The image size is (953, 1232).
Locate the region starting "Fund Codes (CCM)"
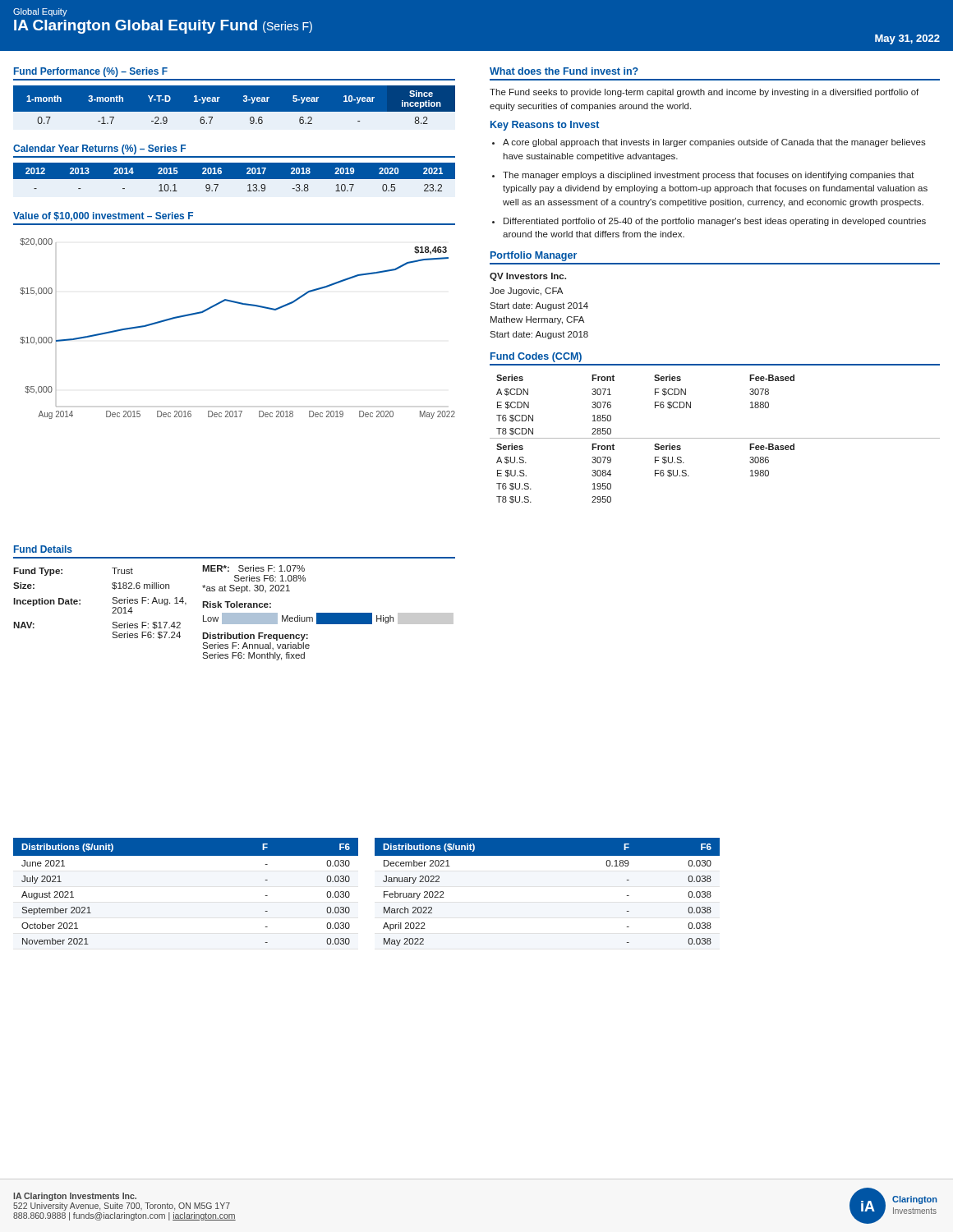[x=536, y=357]
